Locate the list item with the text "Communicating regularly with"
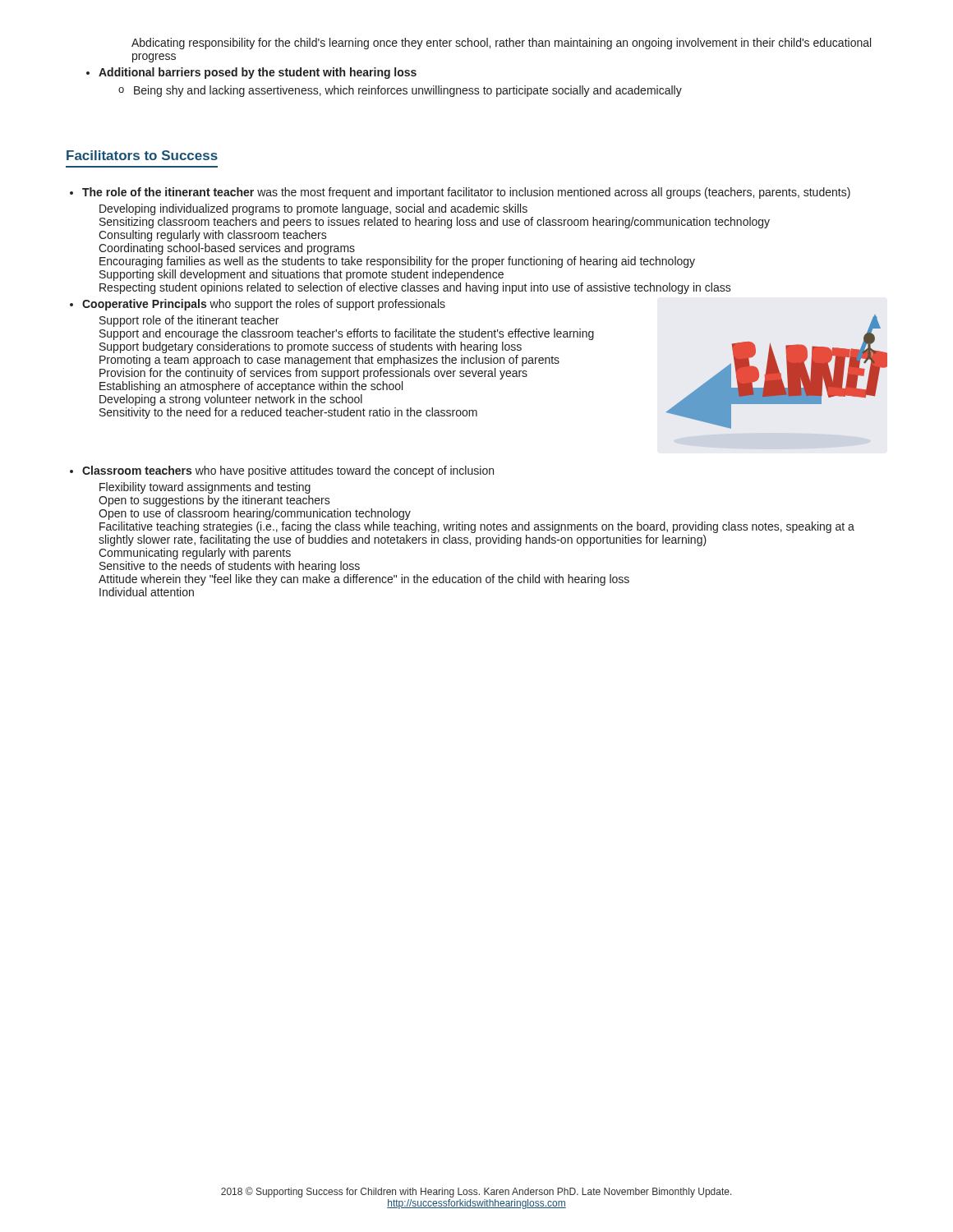The width and height of the screenshot is (953, 1232). coord(493,553)
